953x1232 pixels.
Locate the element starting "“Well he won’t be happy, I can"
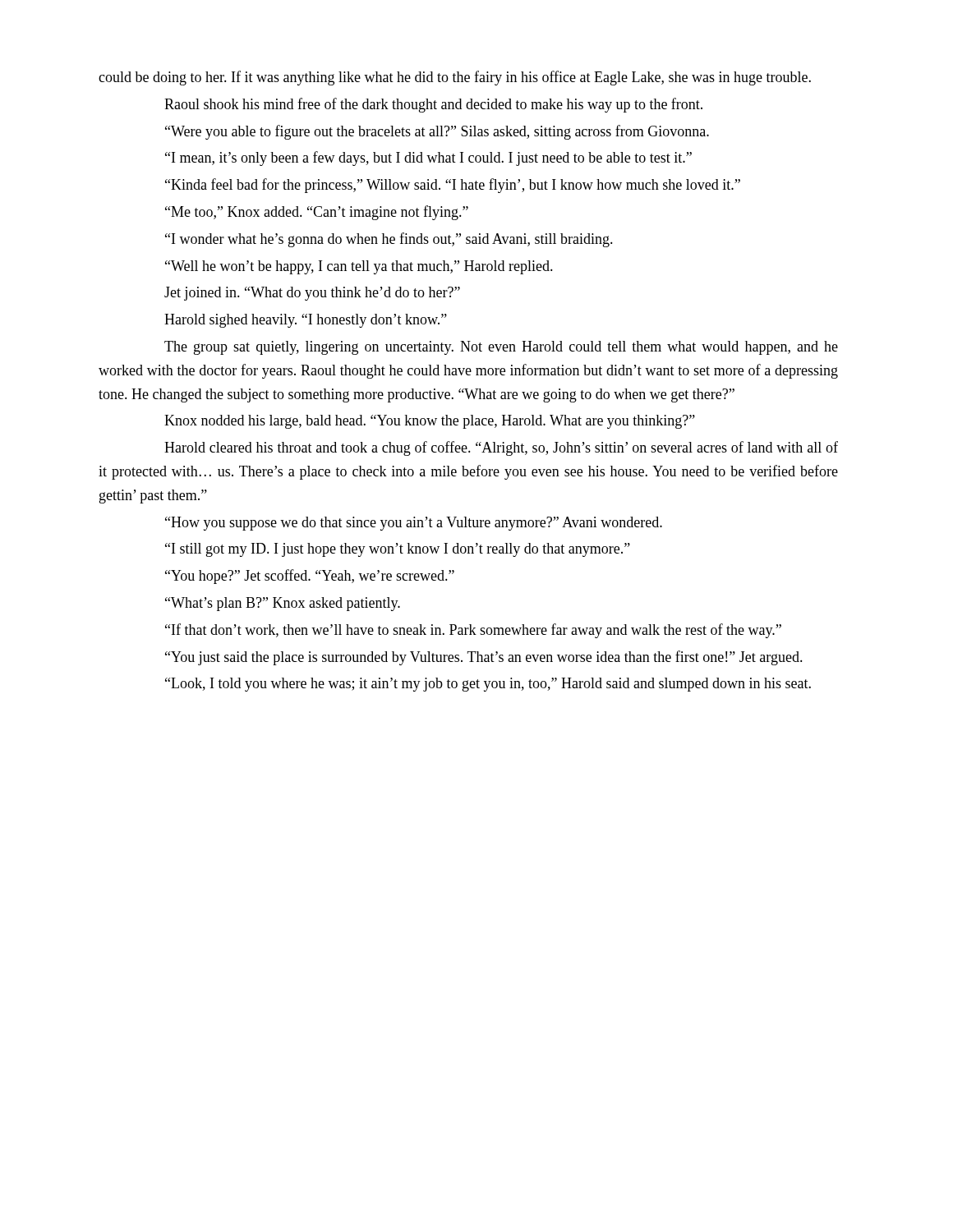coord(468,266)
